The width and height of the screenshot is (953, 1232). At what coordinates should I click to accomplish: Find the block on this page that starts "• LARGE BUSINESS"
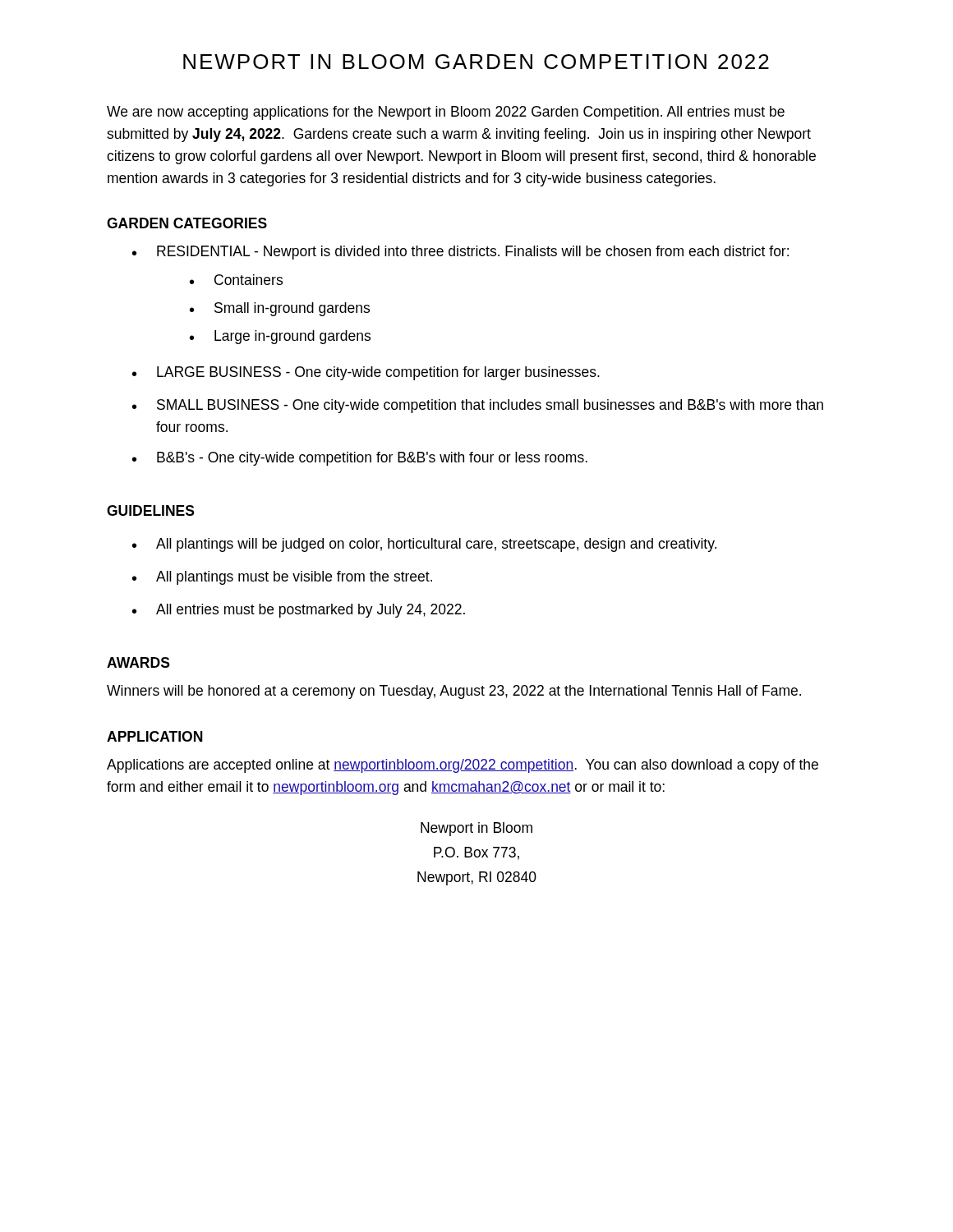366,373
